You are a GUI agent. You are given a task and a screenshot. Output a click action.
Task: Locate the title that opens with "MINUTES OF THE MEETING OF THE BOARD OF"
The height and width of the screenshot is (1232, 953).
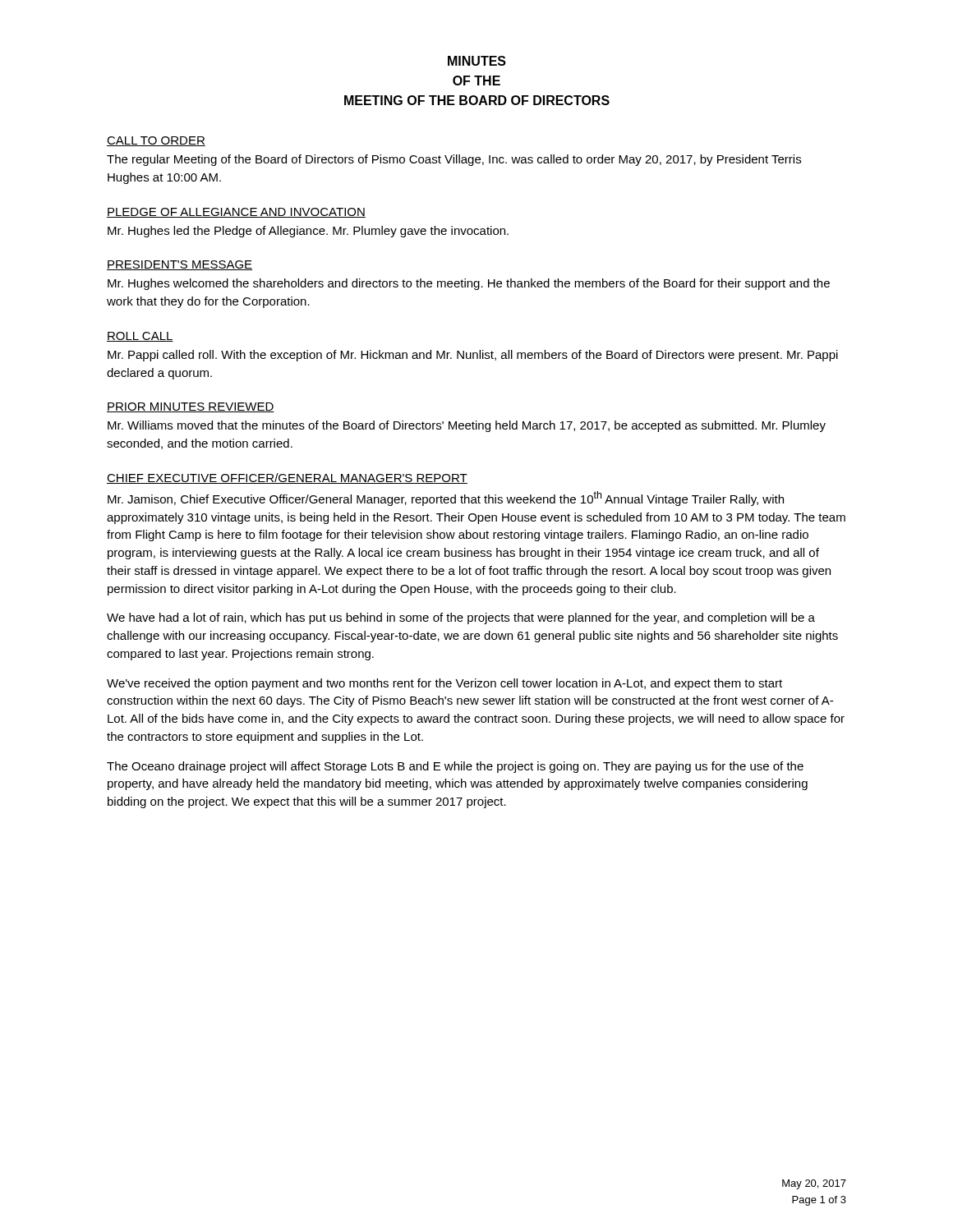pyautogui.click(x=476, y=81)
